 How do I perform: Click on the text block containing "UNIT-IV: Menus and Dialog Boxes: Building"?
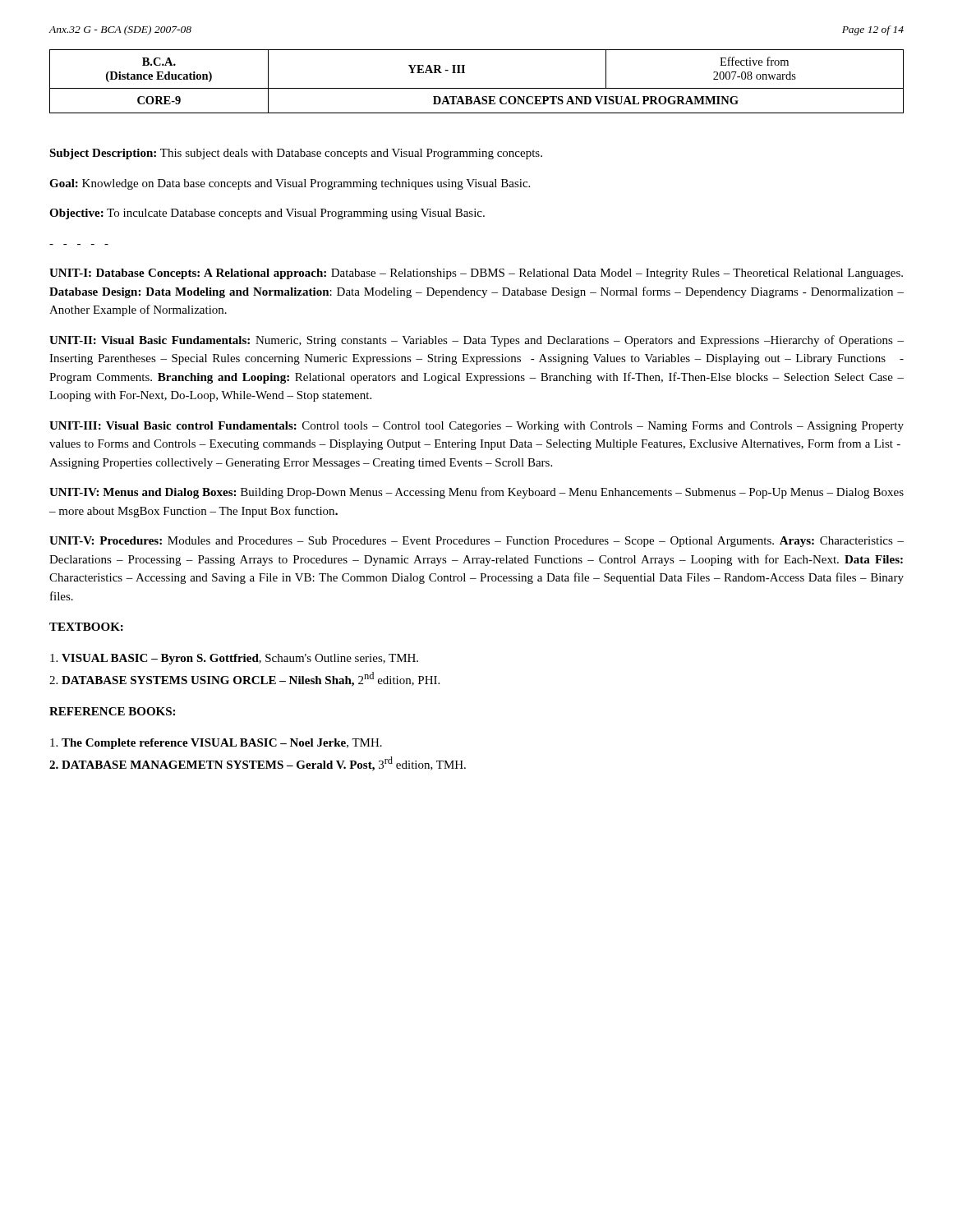point(476,501)
